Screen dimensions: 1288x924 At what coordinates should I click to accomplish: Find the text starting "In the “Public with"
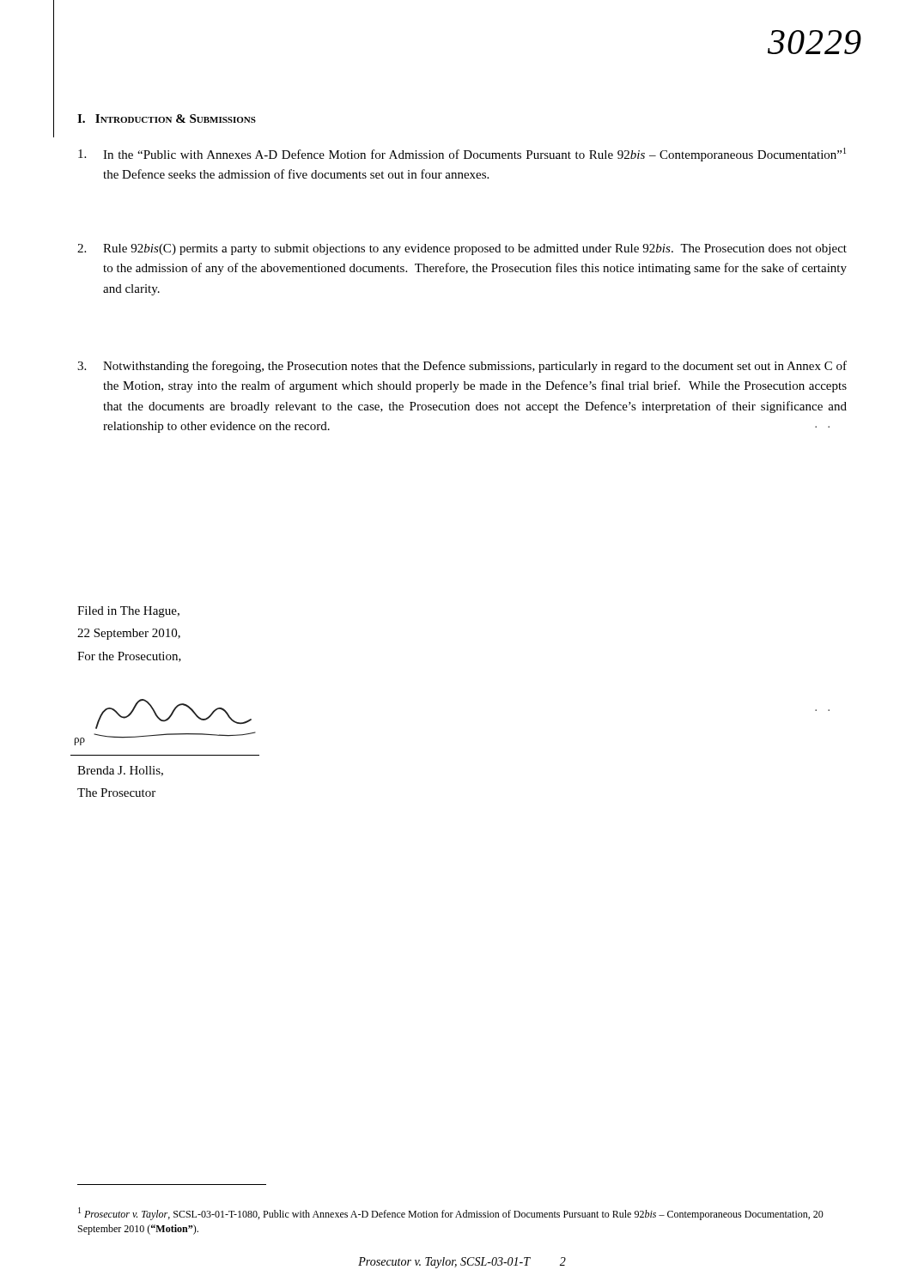click(462, 165)
